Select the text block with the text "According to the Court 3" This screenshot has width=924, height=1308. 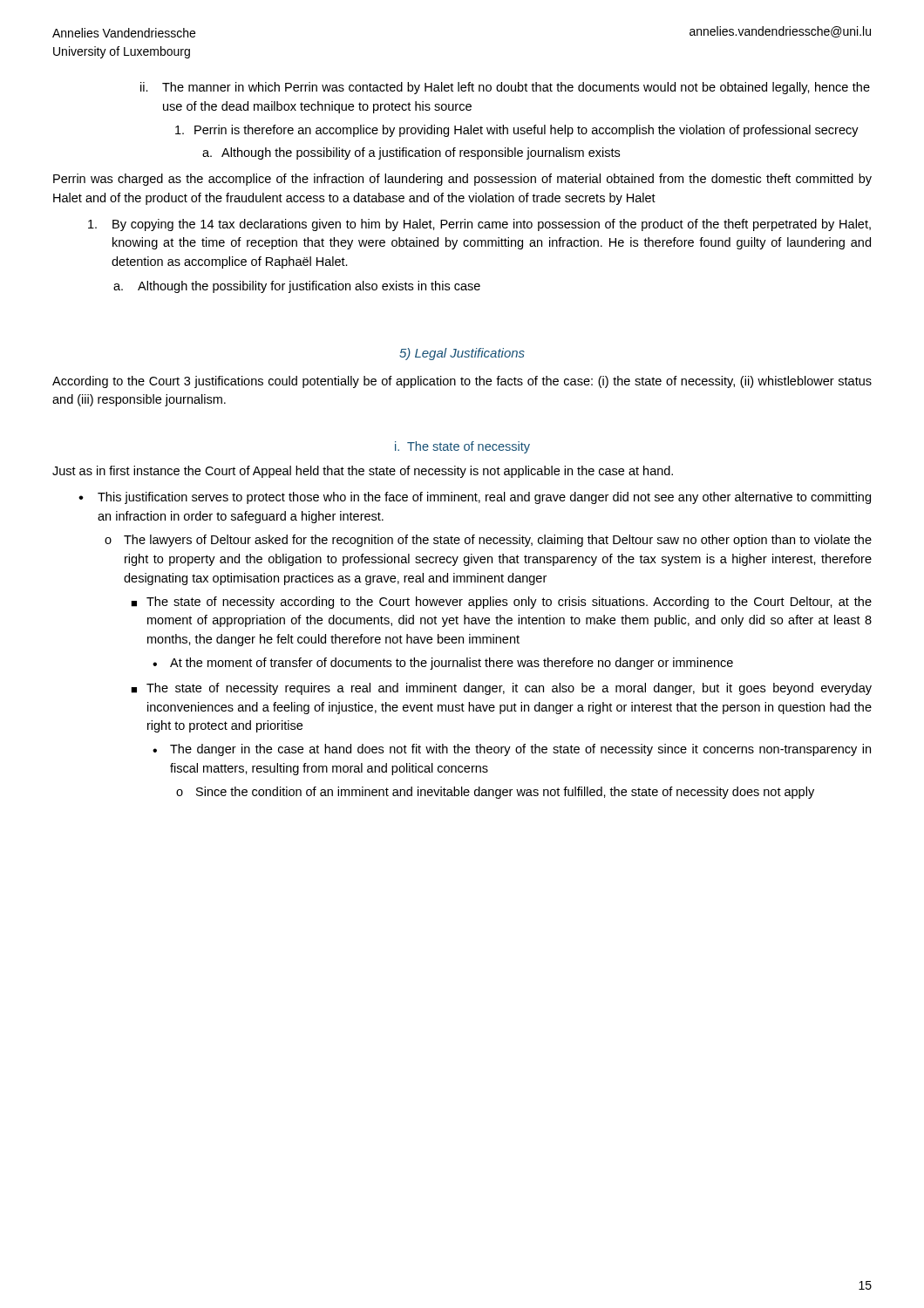point(462,390)
